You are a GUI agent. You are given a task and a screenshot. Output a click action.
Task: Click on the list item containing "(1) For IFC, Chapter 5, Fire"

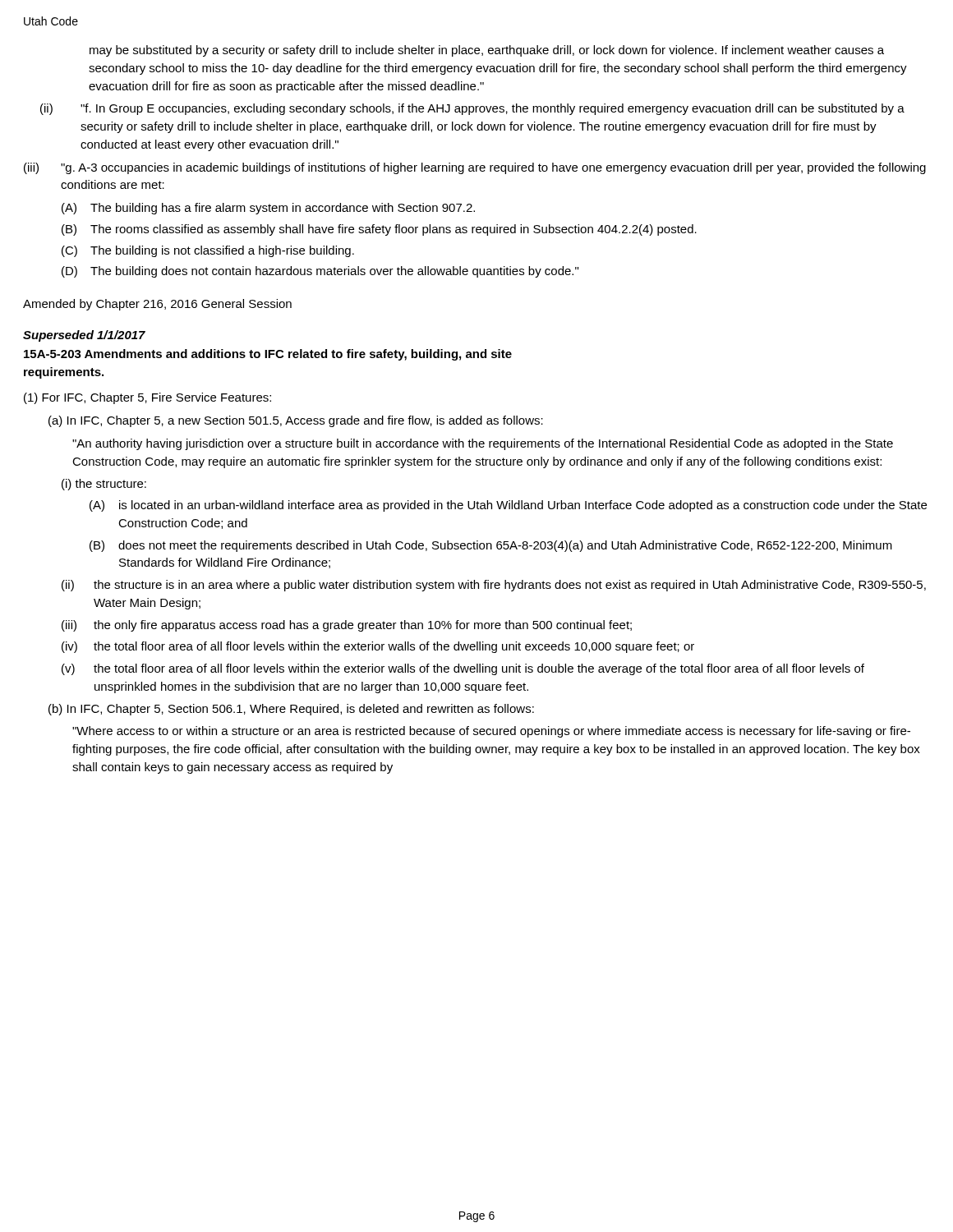click(148, 397)
